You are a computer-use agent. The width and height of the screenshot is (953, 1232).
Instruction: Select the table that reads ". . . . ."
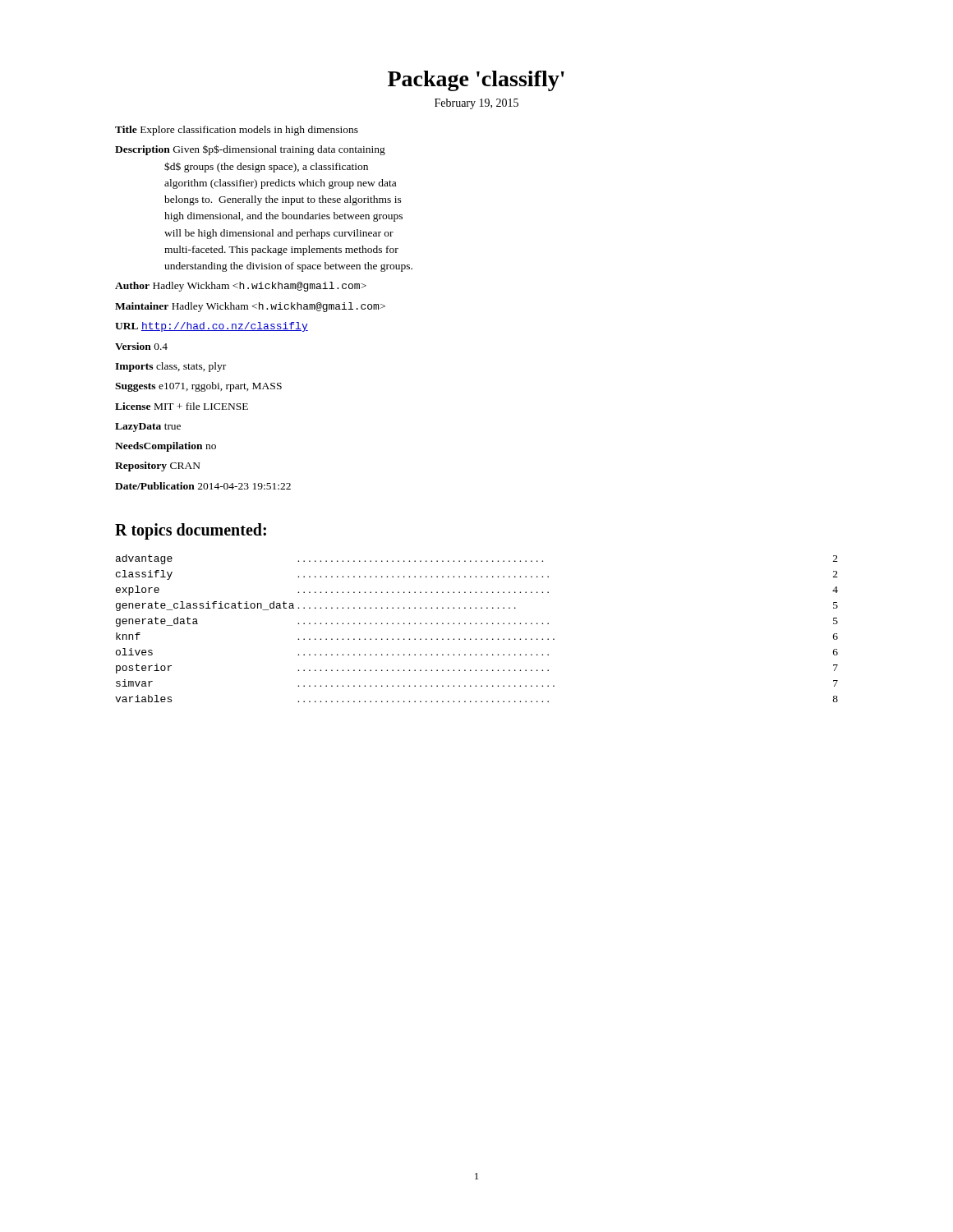coord(476,629)
